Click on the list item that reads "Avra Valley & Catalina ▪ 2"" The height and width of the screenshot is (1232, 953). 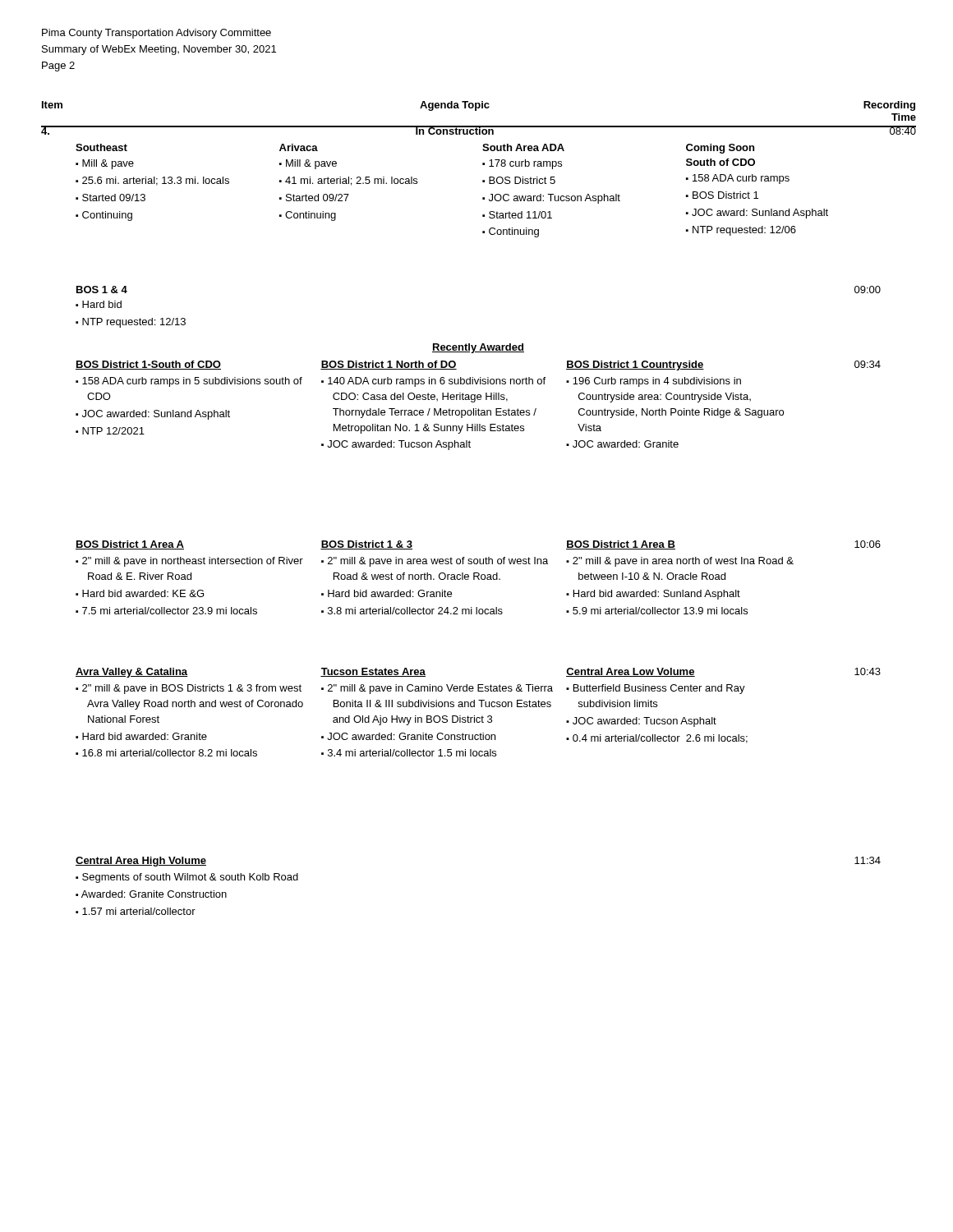(x=192, y=713)
